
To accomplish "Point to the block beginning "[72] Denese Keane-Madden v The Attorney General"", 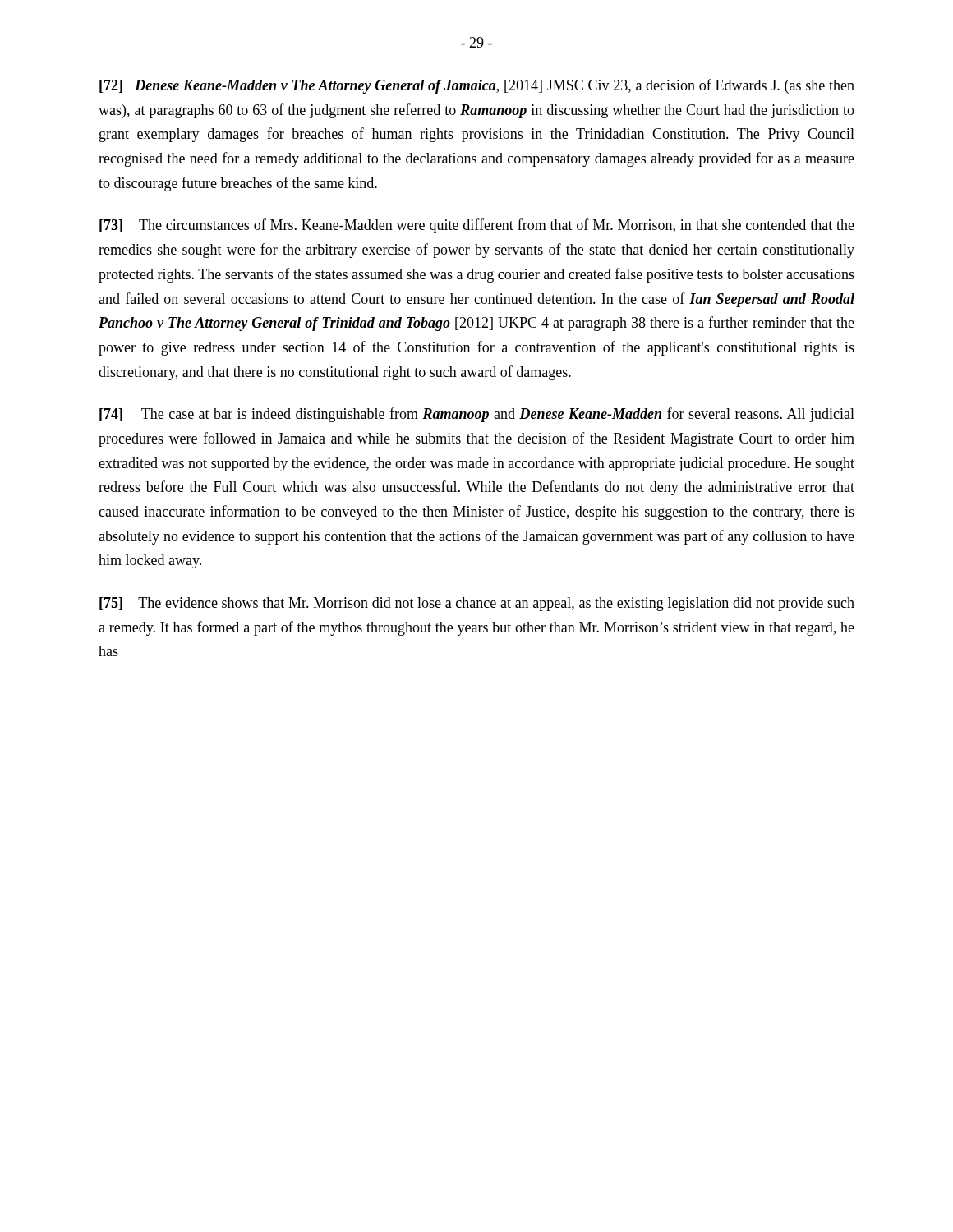I will [476, 134].
